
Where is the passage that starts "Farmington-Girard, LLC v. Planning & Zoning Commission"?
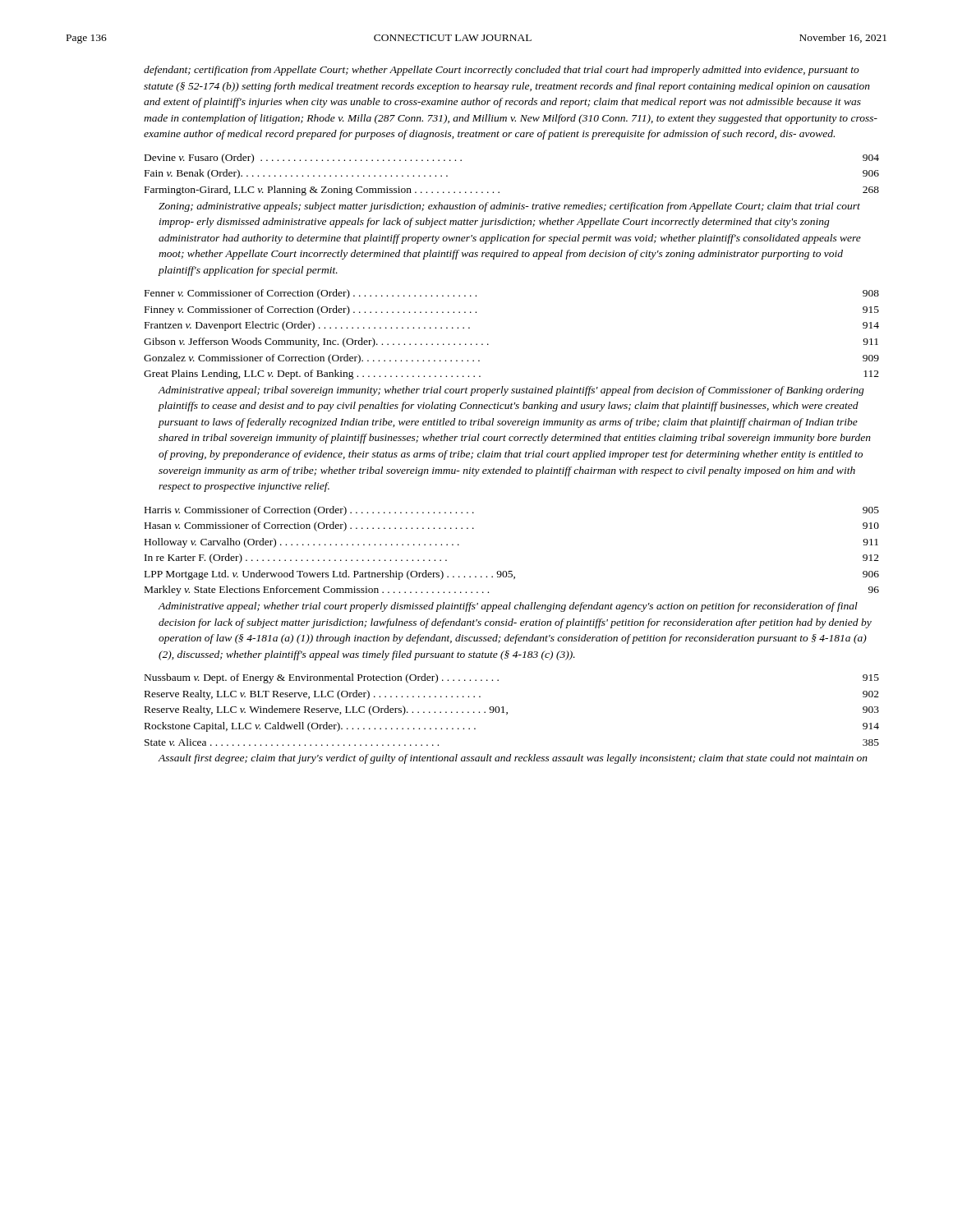tap(277, 190)
